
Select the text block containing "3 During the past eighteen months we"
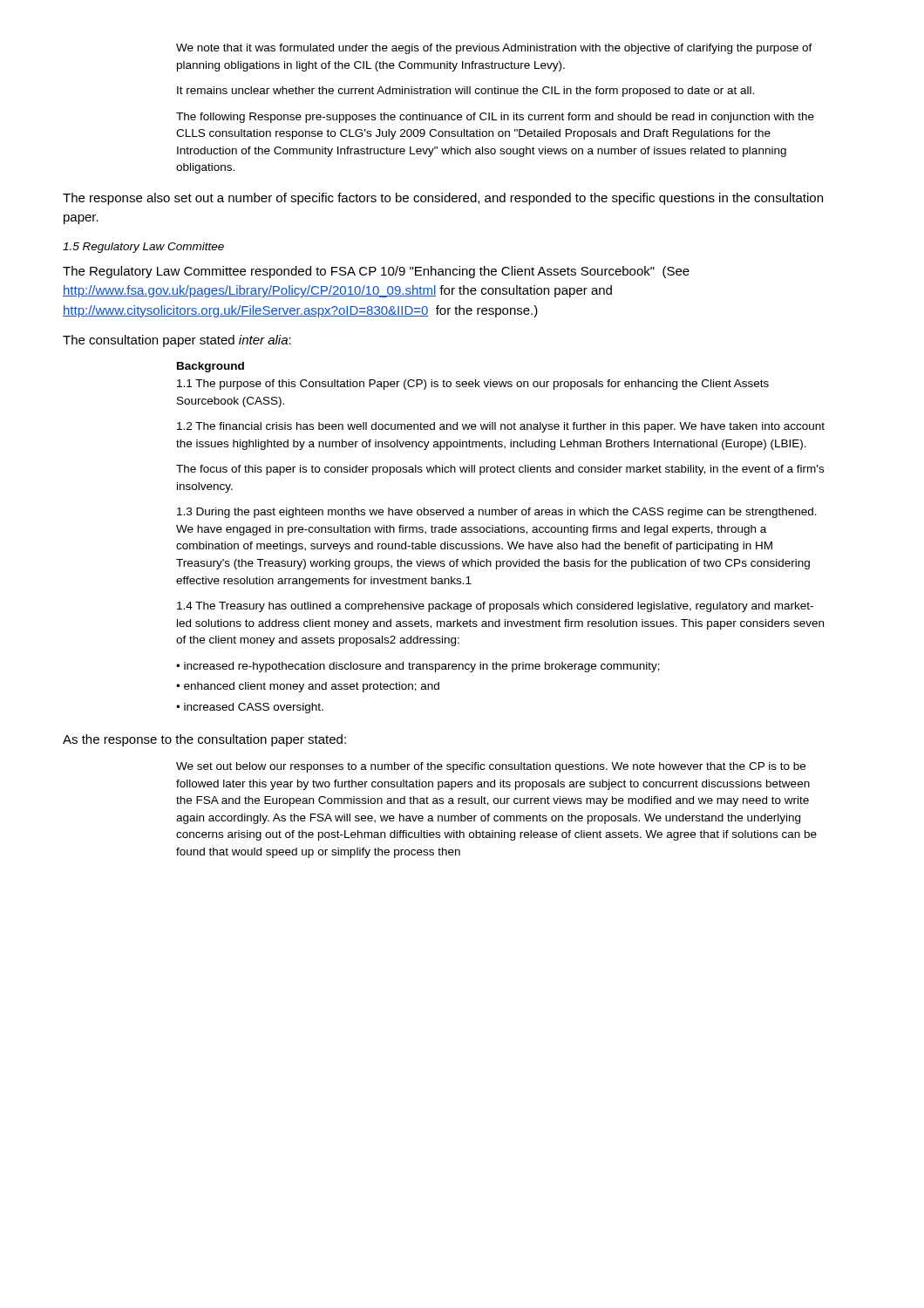point(497,546)
